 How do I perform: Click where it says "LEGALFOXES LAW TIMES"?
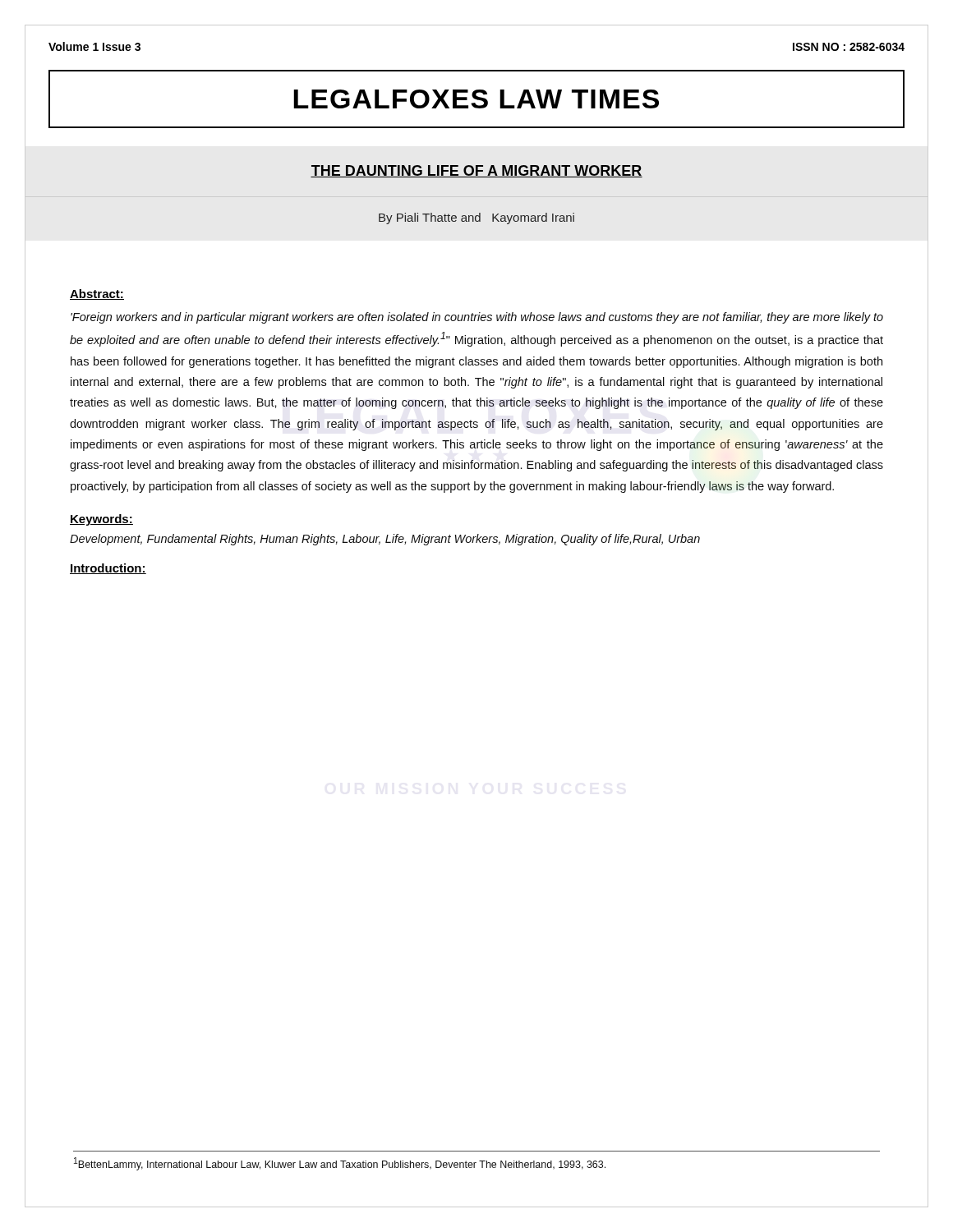[x=476, y=99]
